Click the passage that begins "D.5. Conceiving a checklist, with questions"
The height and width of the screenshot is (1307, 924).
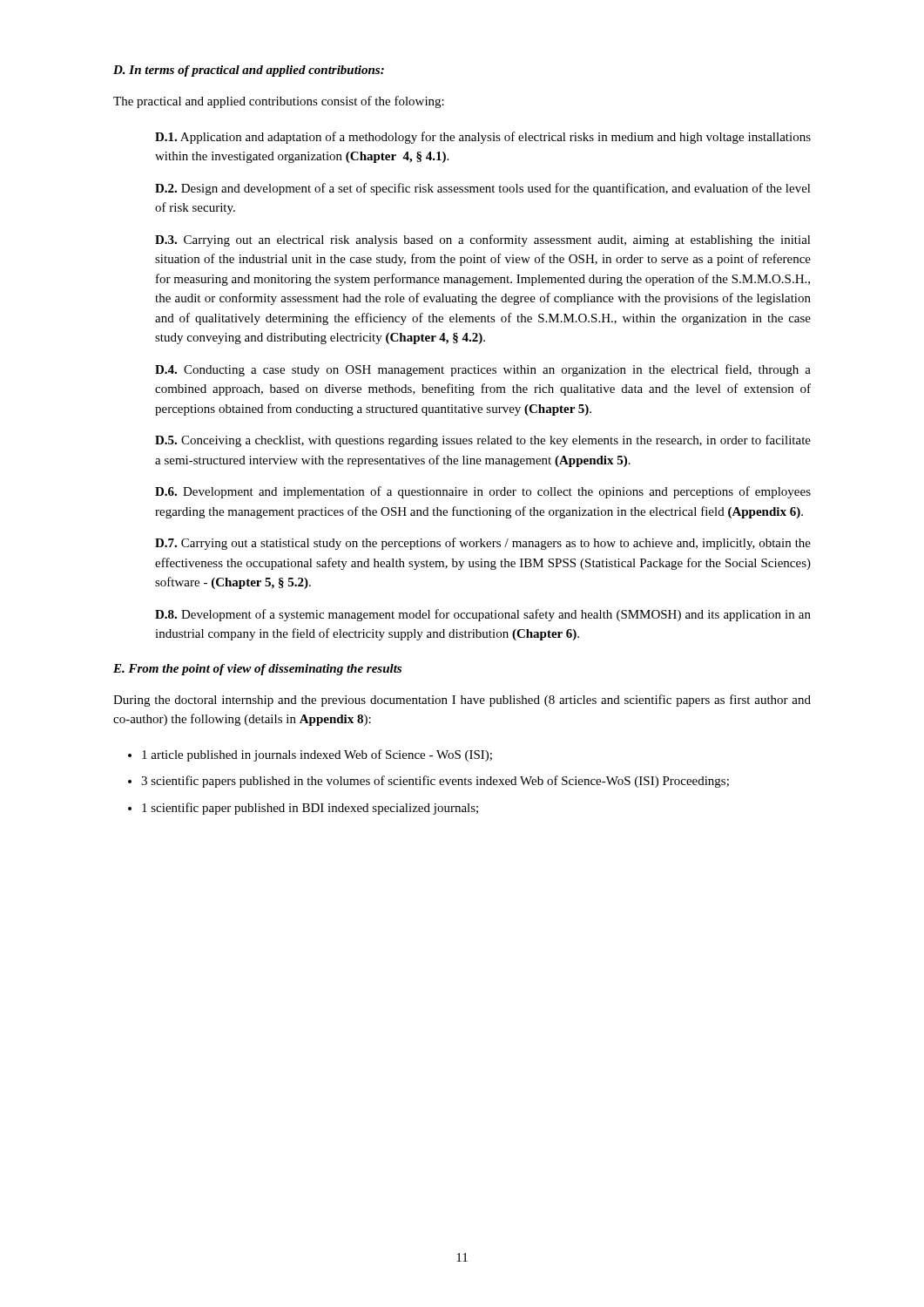[483, 450]
